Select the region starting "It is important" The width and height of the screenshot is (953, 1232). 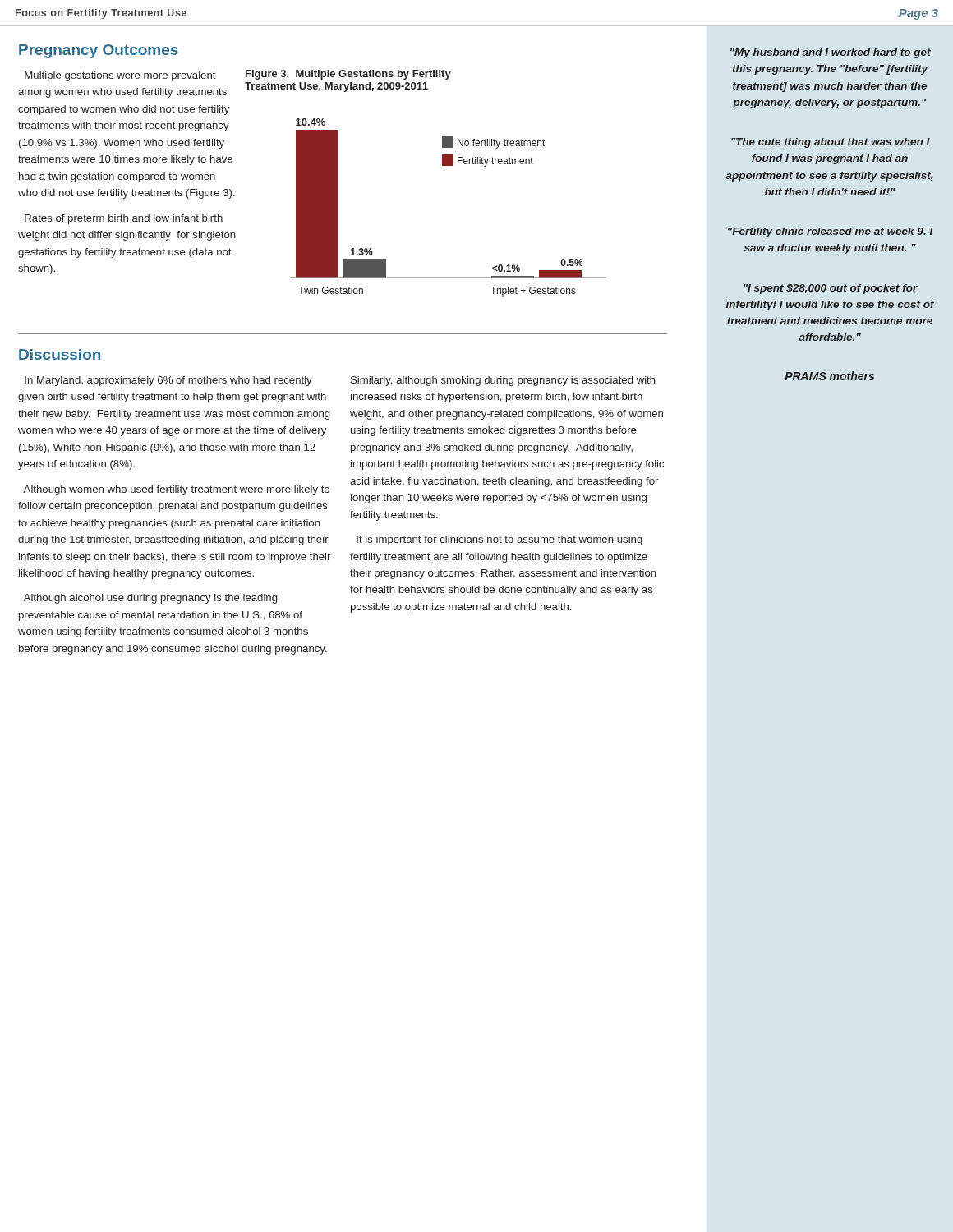503,573
